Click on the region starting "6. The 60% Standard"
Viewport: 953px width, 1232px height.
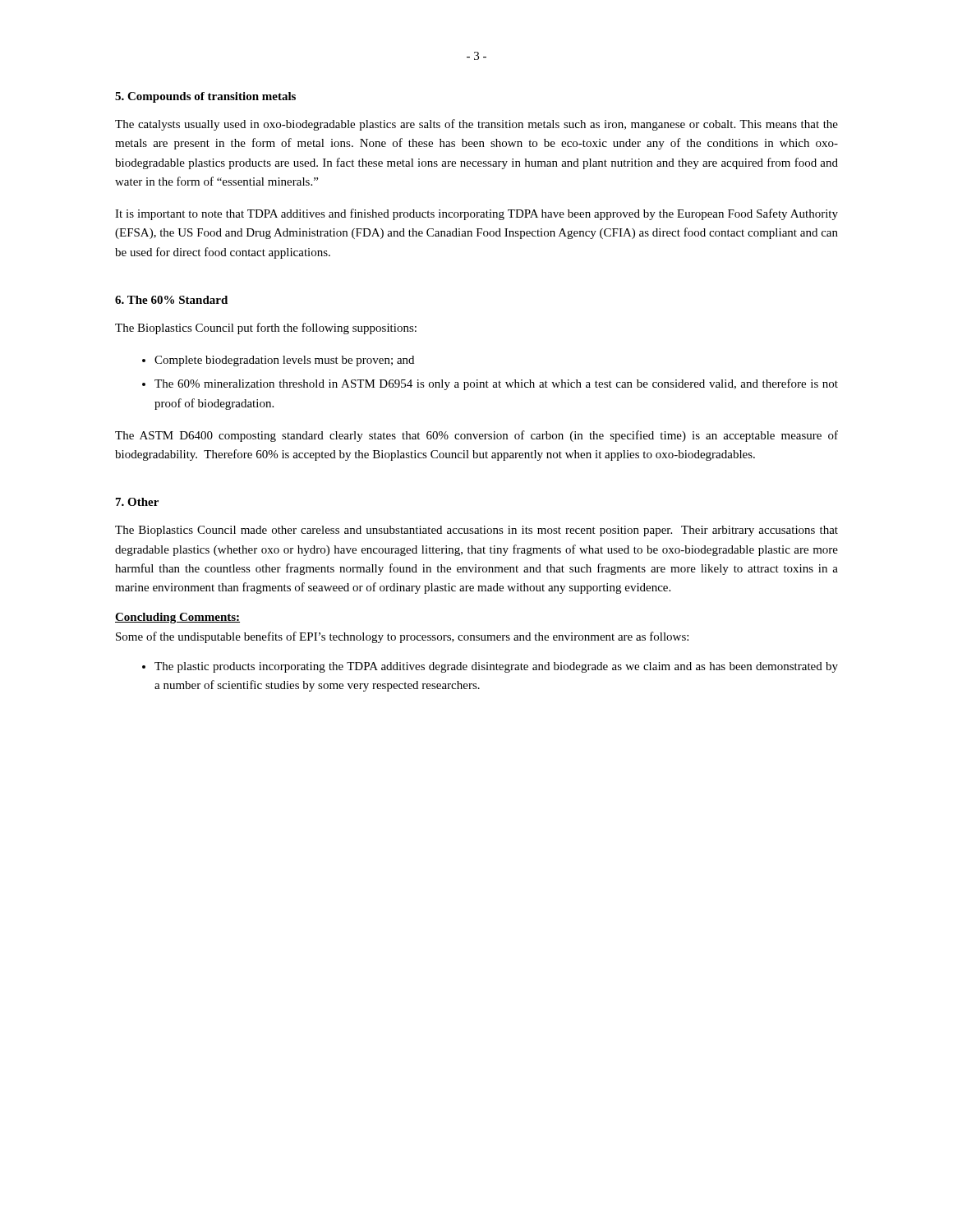pyautogui.click(x=171, y=300)
